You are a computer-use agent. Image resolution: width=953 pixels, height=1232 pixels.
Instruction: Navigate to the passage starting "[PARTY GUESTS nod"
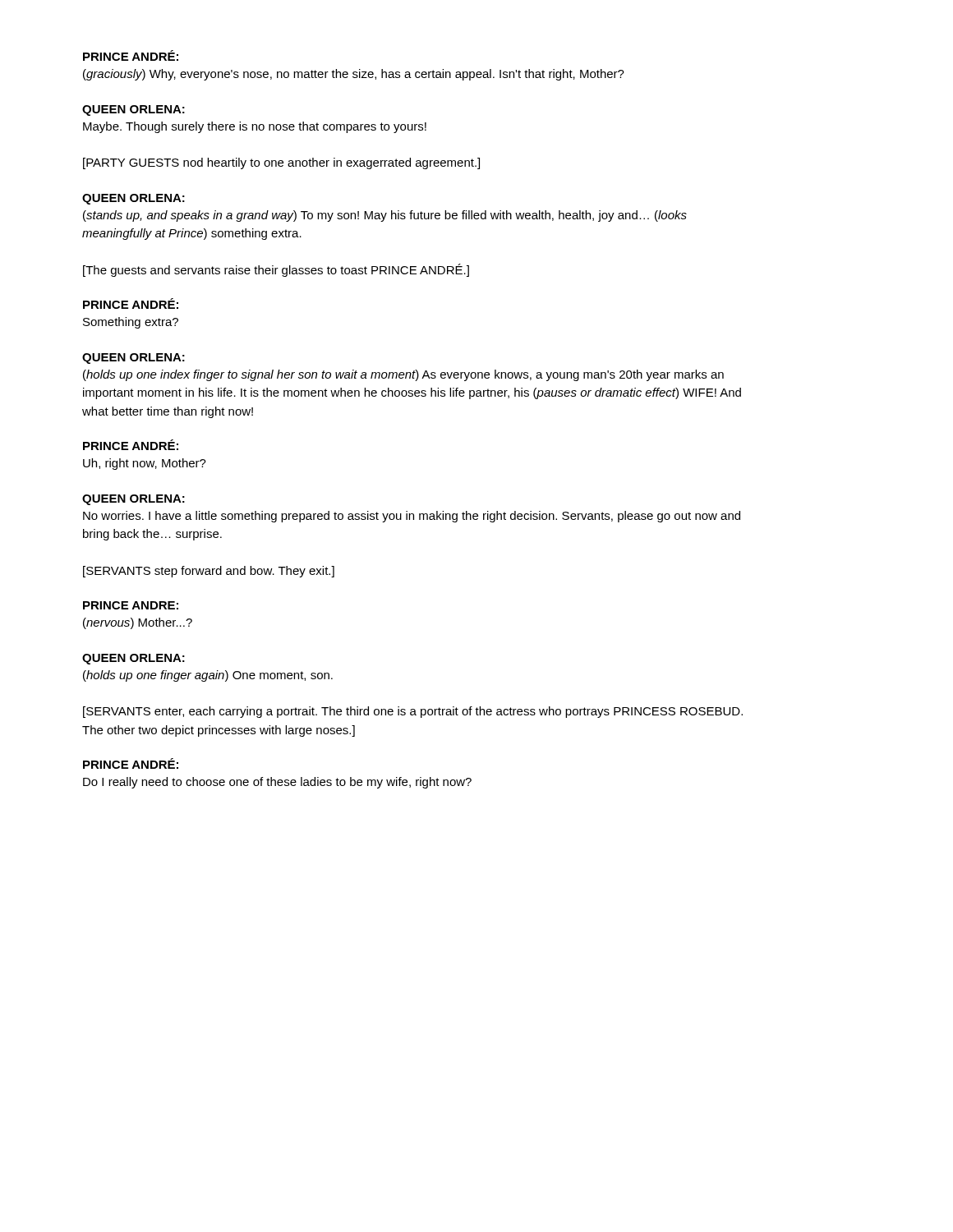point(282,162)
